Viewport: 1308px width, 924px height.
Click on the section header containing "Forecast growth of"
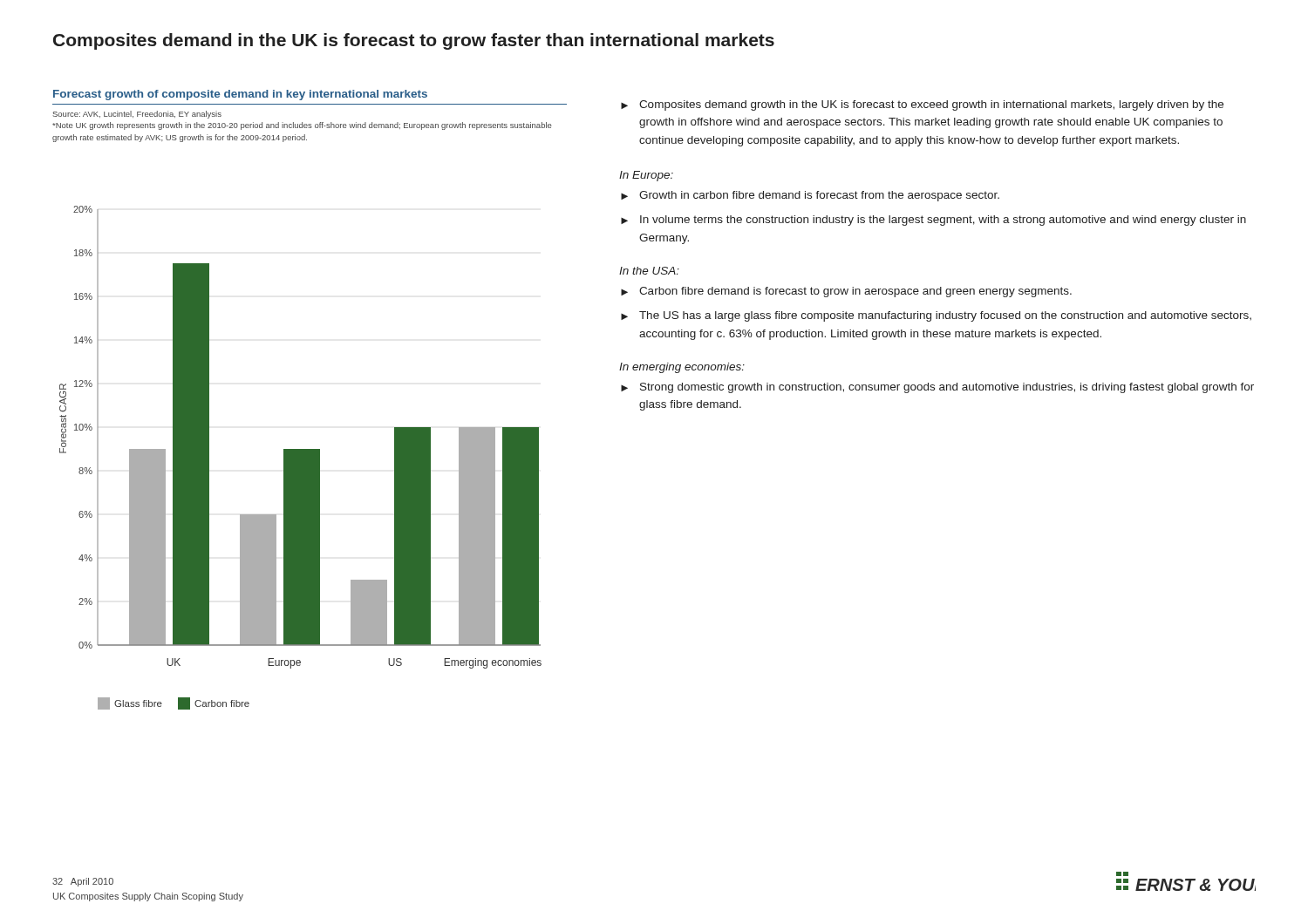point(240,94)
